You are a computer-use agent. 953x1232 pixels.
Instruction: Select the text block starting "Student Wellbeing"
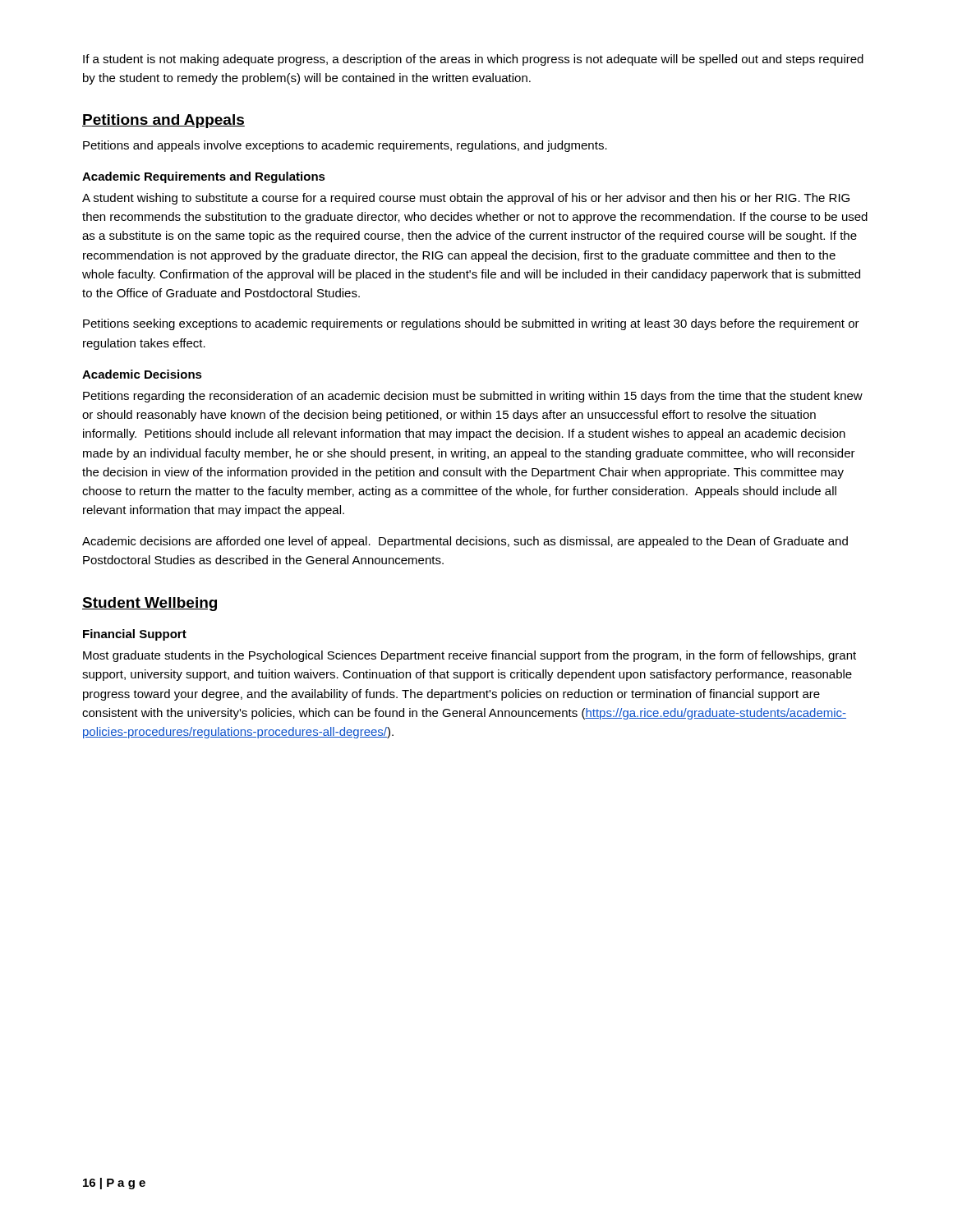click(150, 602)
